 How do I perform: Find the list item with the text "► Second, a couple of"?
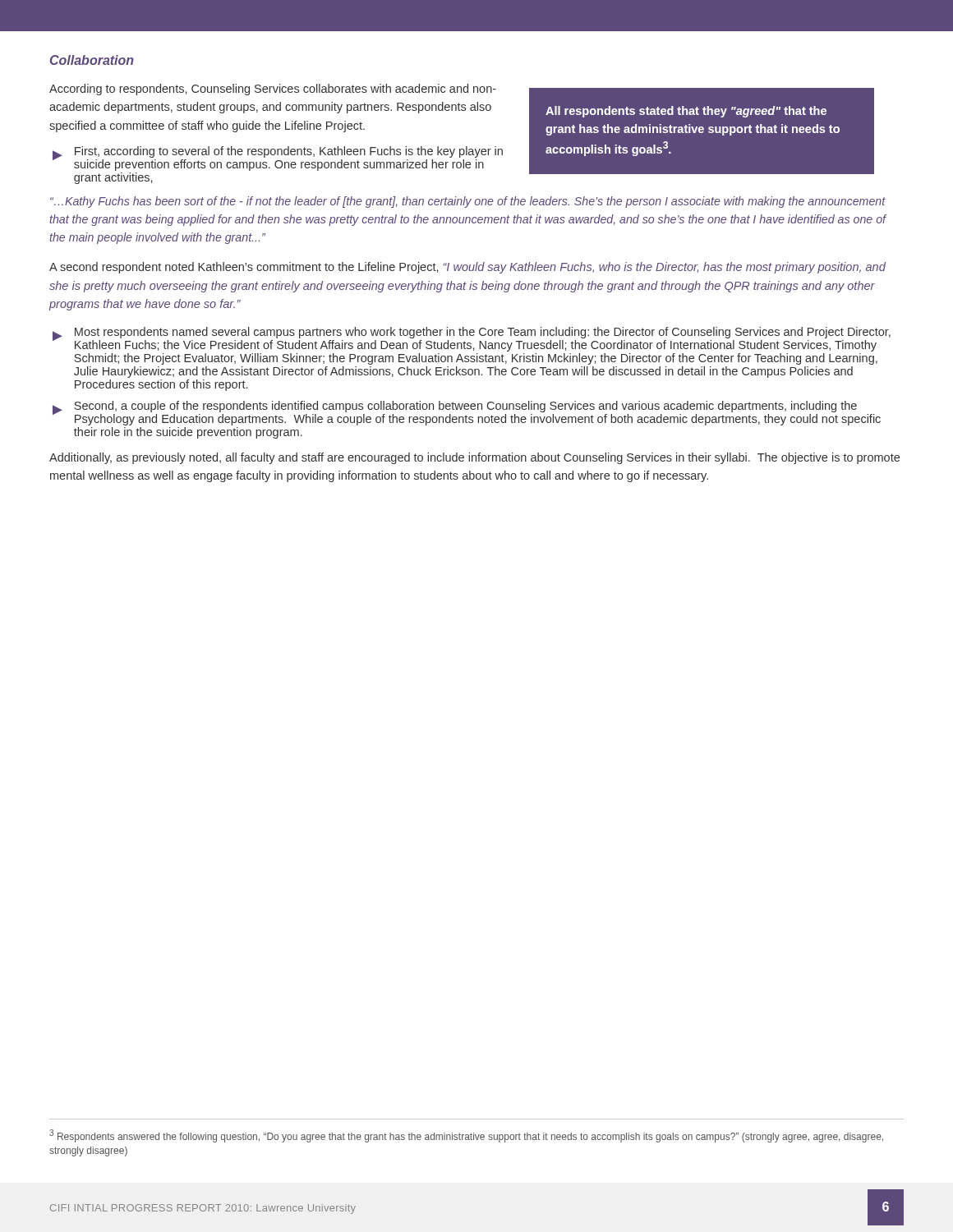pos(476,419)
